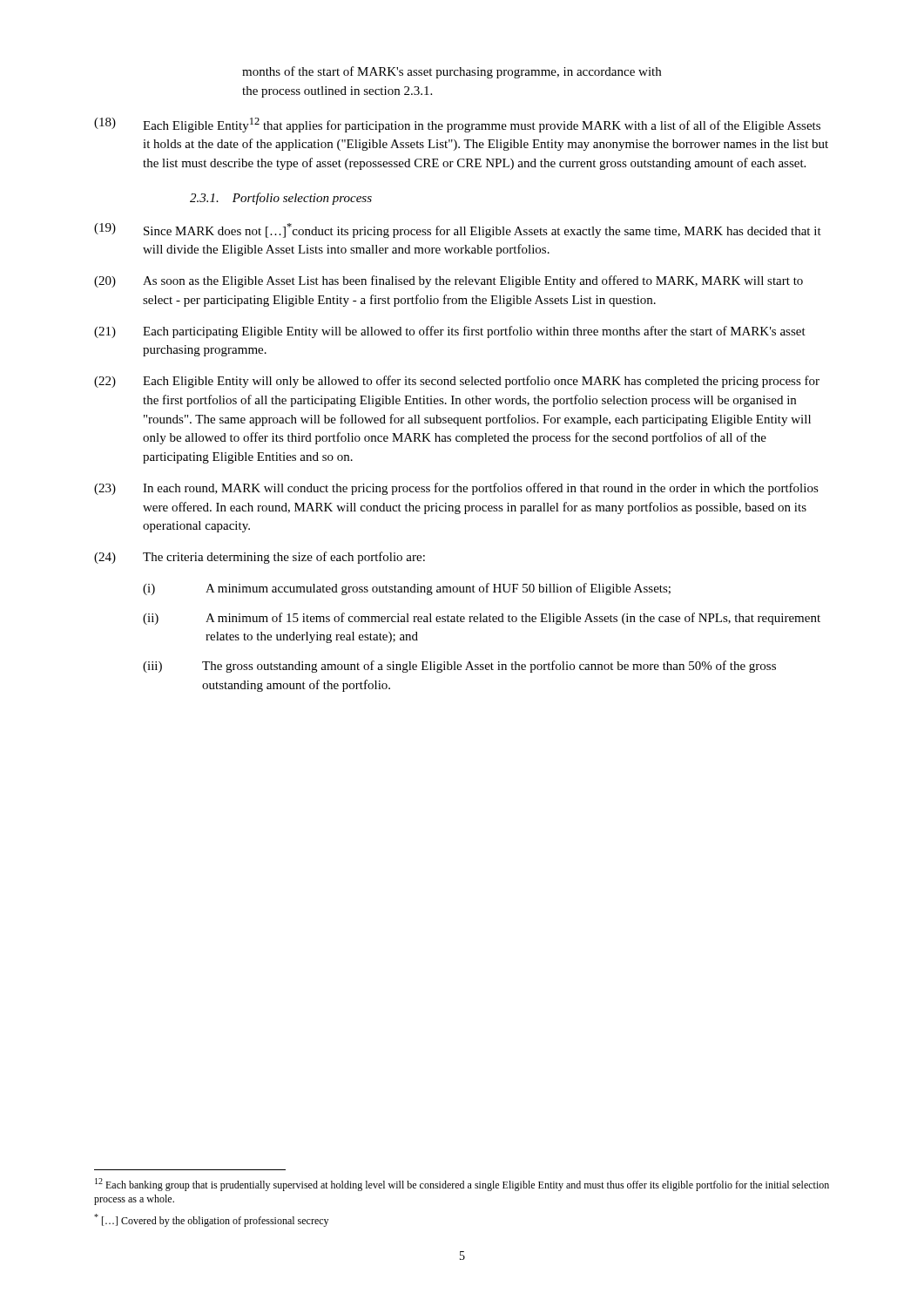Locate the region starting "(21) Each participating"

coord(462,341)
